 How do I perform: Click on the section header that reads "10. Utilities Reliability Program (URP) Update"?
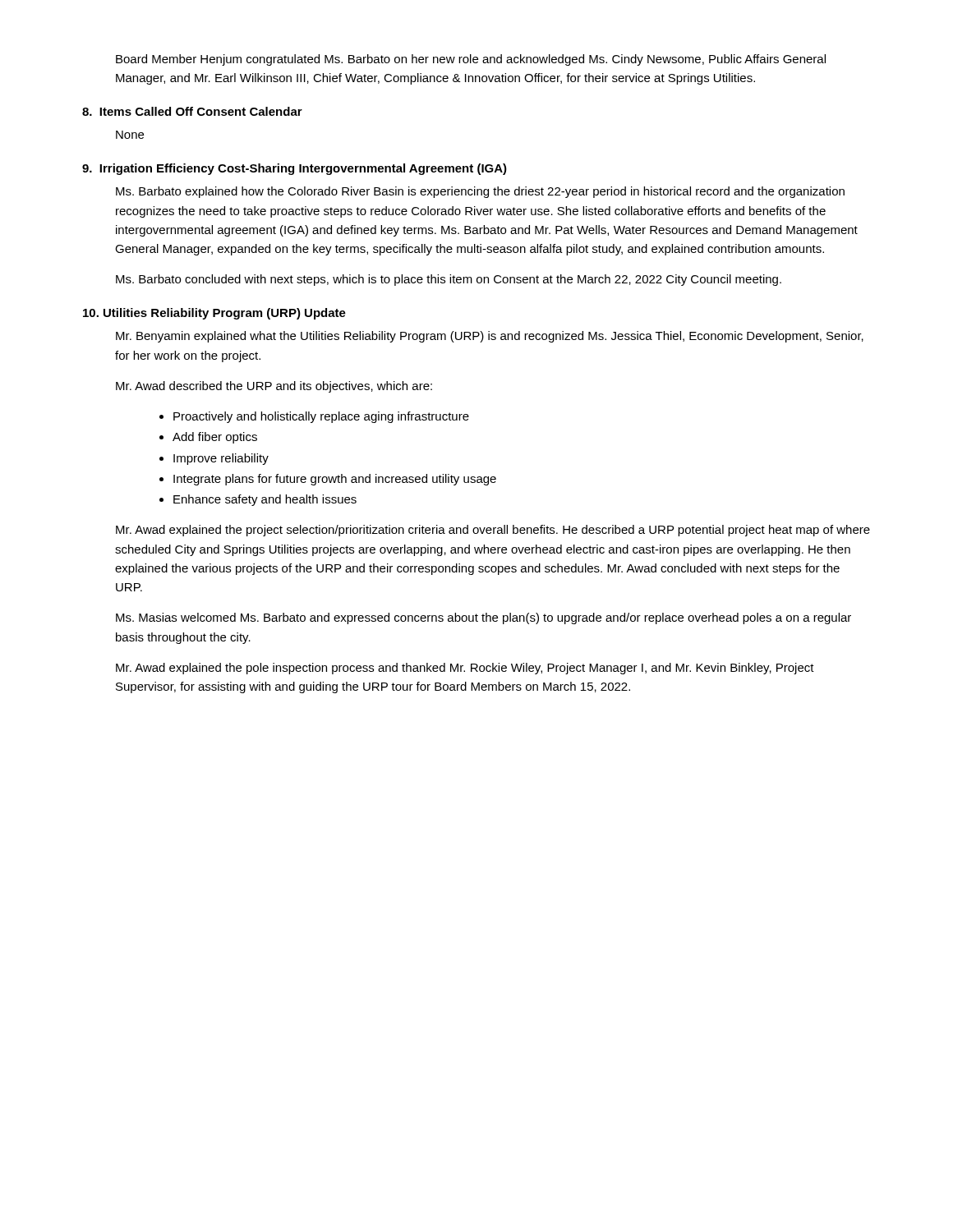tap(214, 312)
